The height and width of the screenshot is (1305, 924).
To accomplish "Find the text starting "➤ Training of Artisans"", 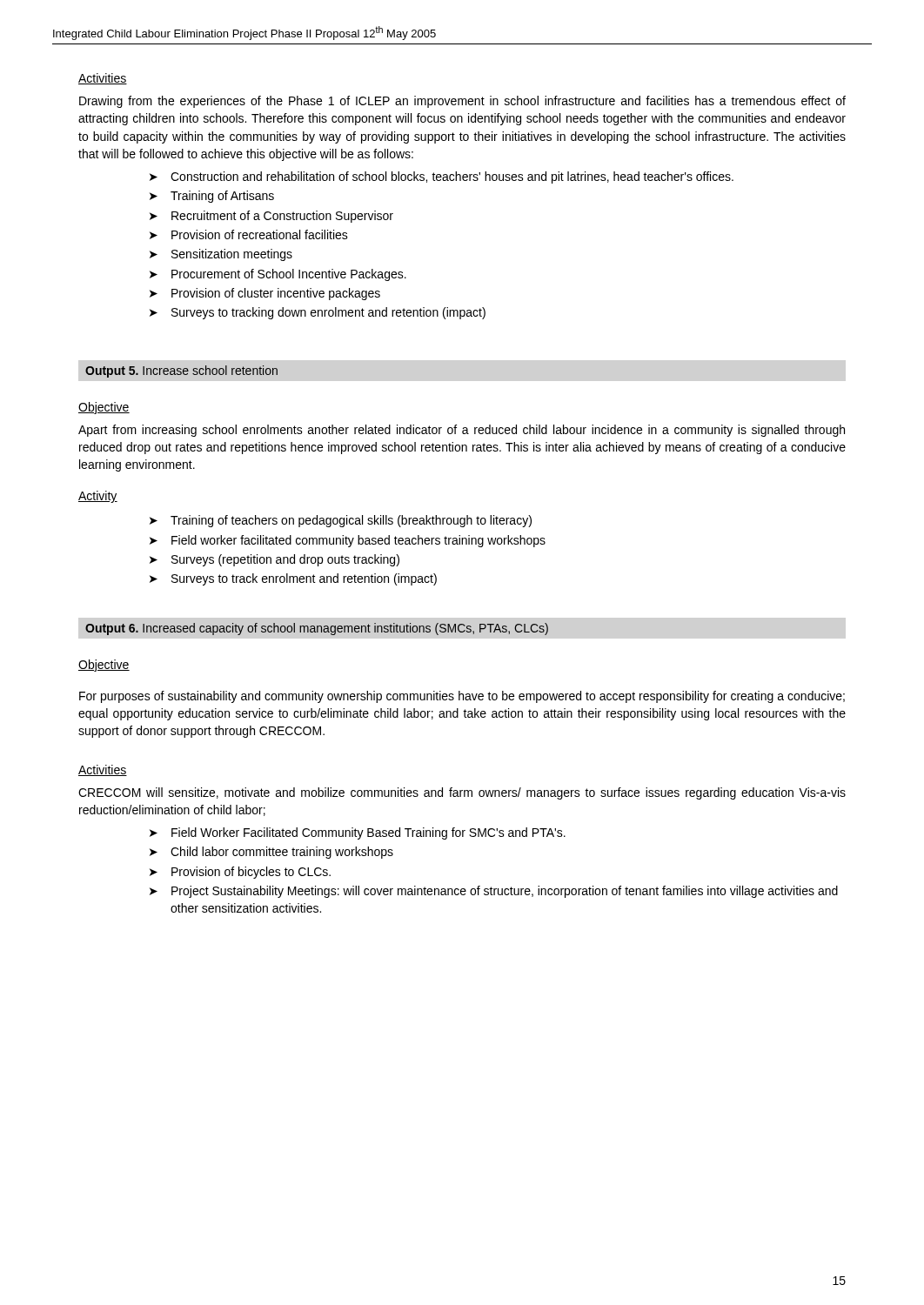I will (212, 197).
